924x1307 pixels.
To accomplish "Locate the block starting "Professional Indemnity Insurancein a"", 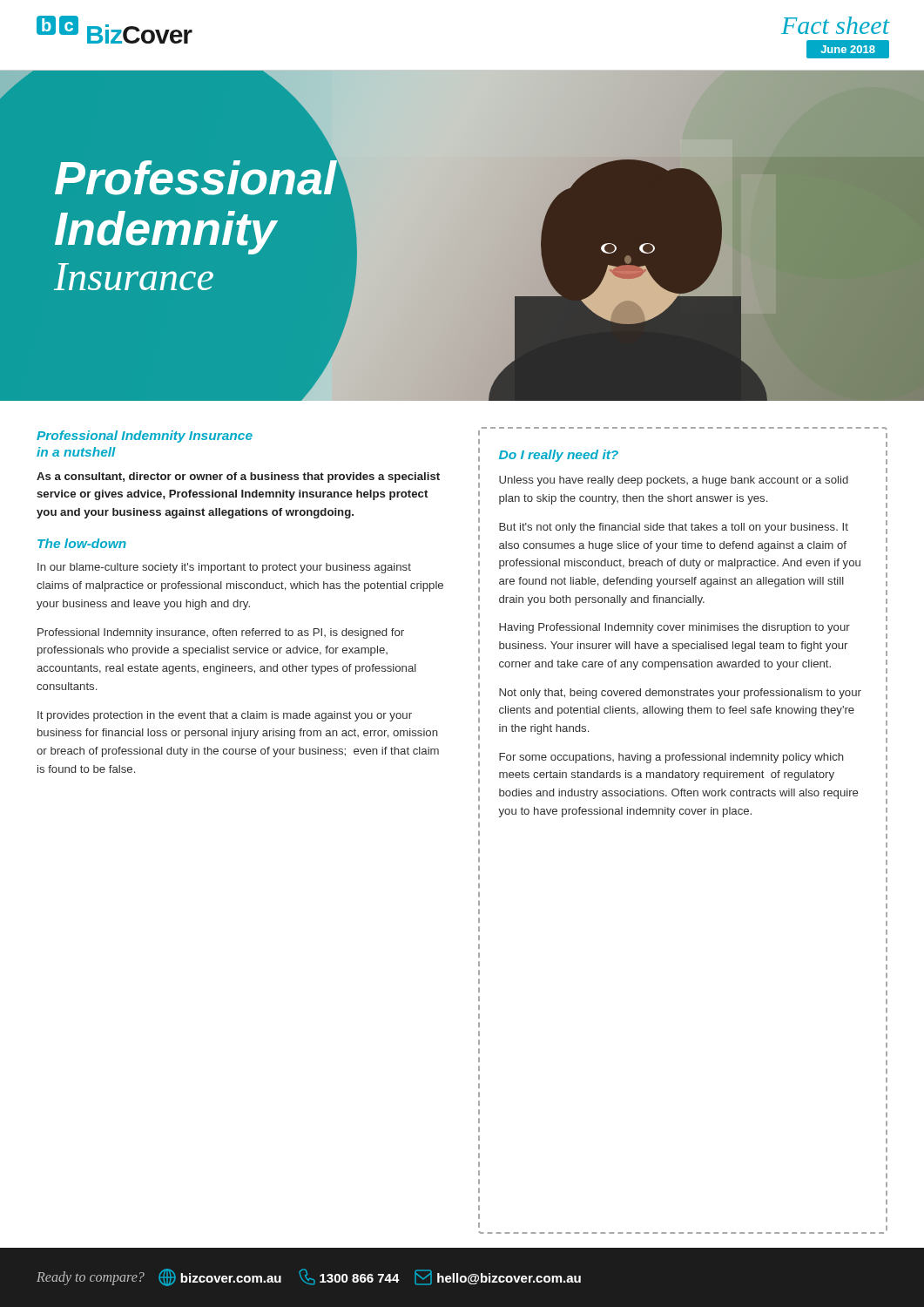I will [x=145, y=444].
